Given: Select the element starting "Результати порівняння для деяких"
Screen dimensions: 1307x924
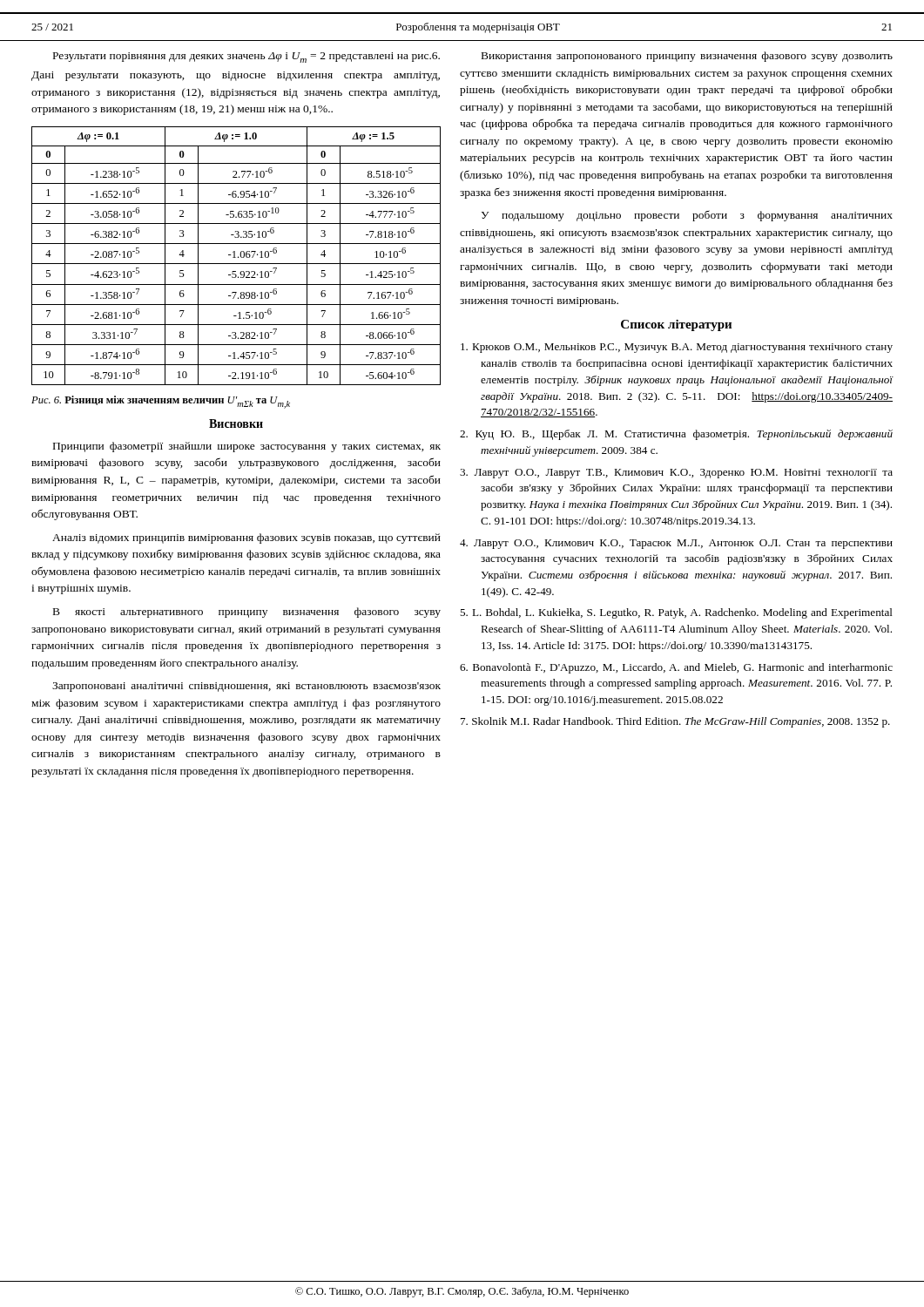Looking at the screenshot, I should (236, 82).
